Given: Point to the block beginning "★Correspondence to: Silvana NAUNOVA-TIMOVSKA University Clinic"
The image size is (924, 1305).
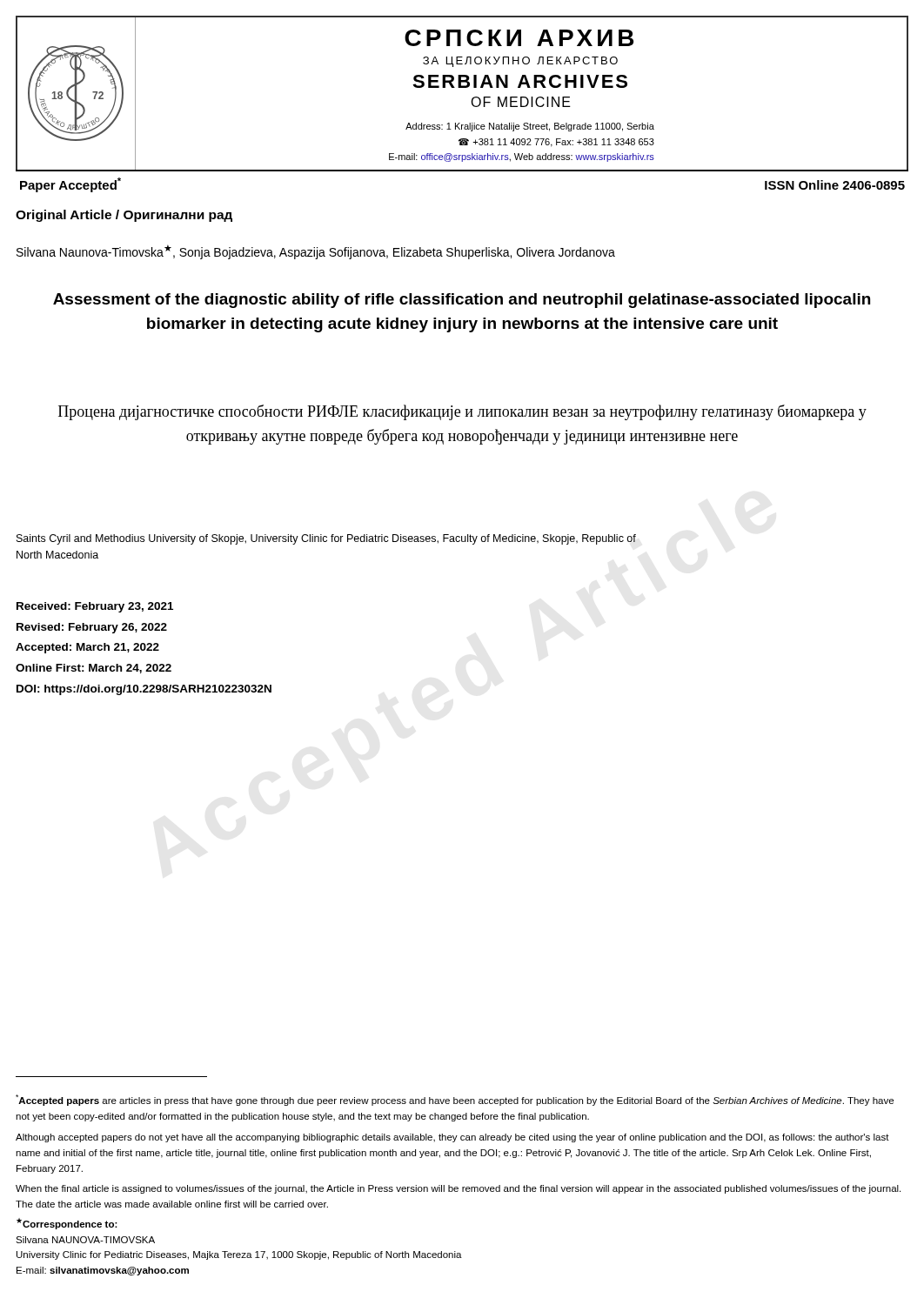Looking at the screenshot, I should point(462,1247).
